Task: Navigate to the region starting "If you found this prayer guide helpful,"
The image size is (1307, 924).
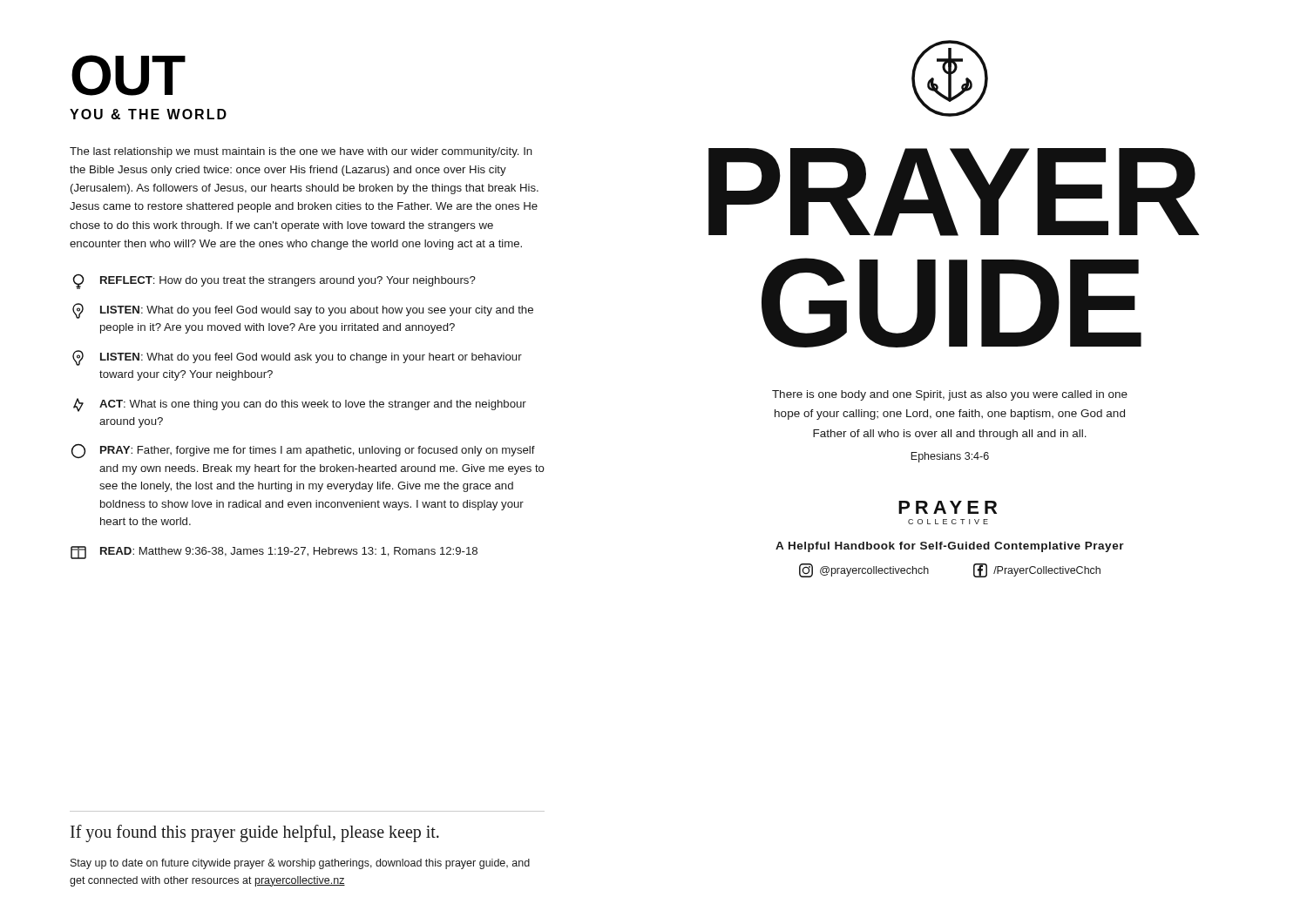Action: (x=255, y=832)
